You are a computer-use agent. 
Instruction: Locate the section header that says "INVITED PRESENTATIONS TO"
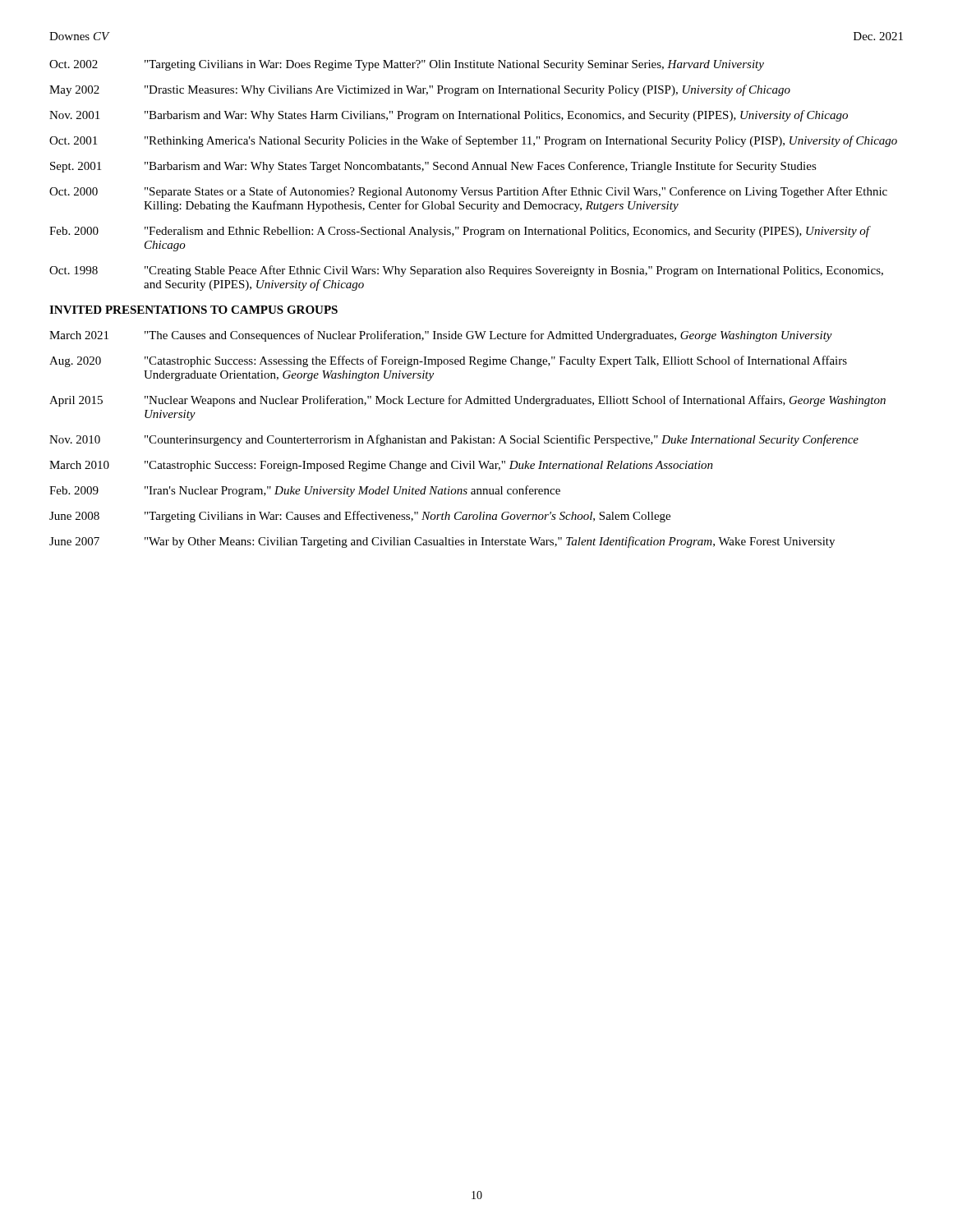(194, 310)
